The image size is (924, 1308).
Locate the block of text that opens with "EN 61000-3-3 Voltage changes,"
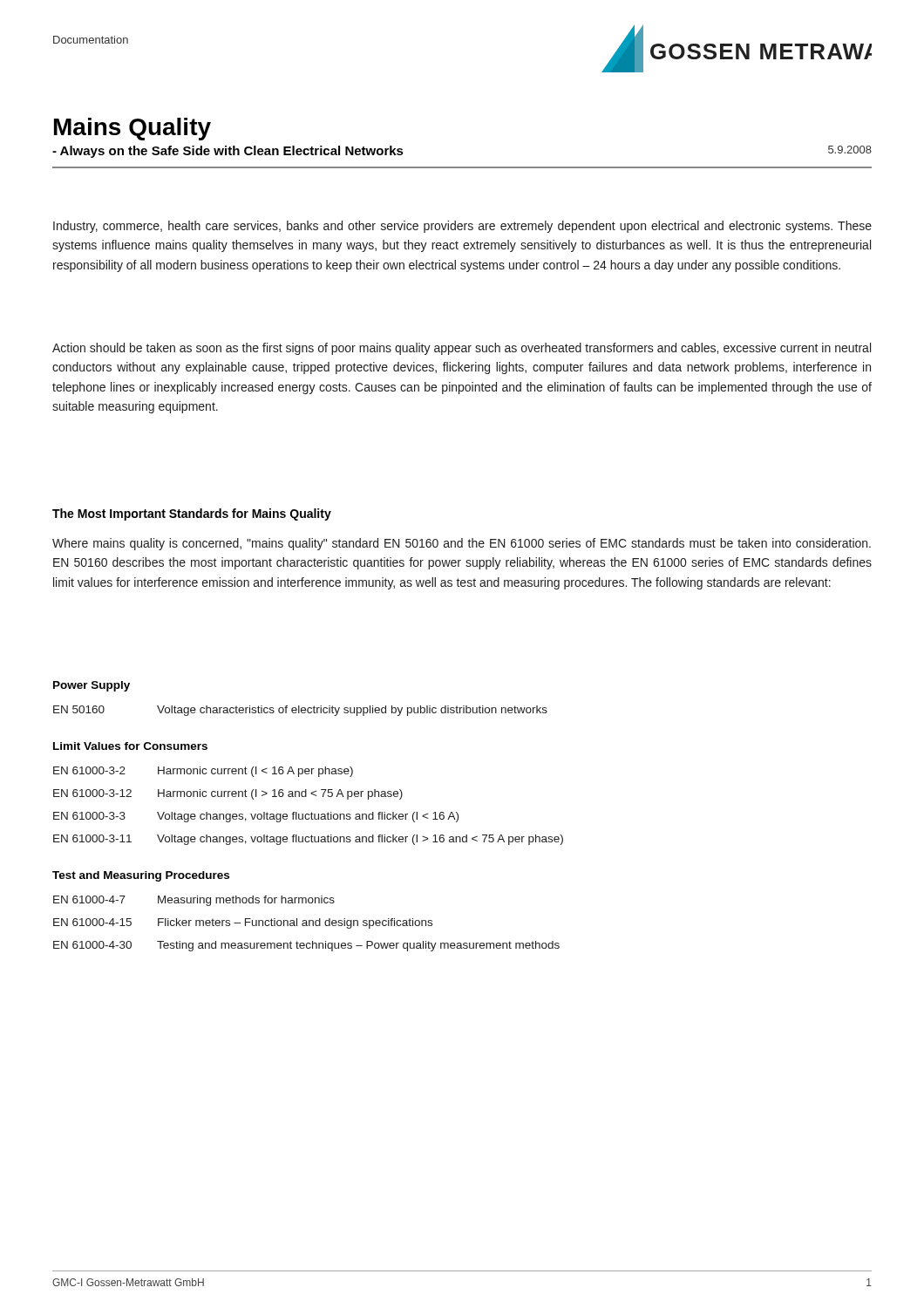(x=462, y=816)
